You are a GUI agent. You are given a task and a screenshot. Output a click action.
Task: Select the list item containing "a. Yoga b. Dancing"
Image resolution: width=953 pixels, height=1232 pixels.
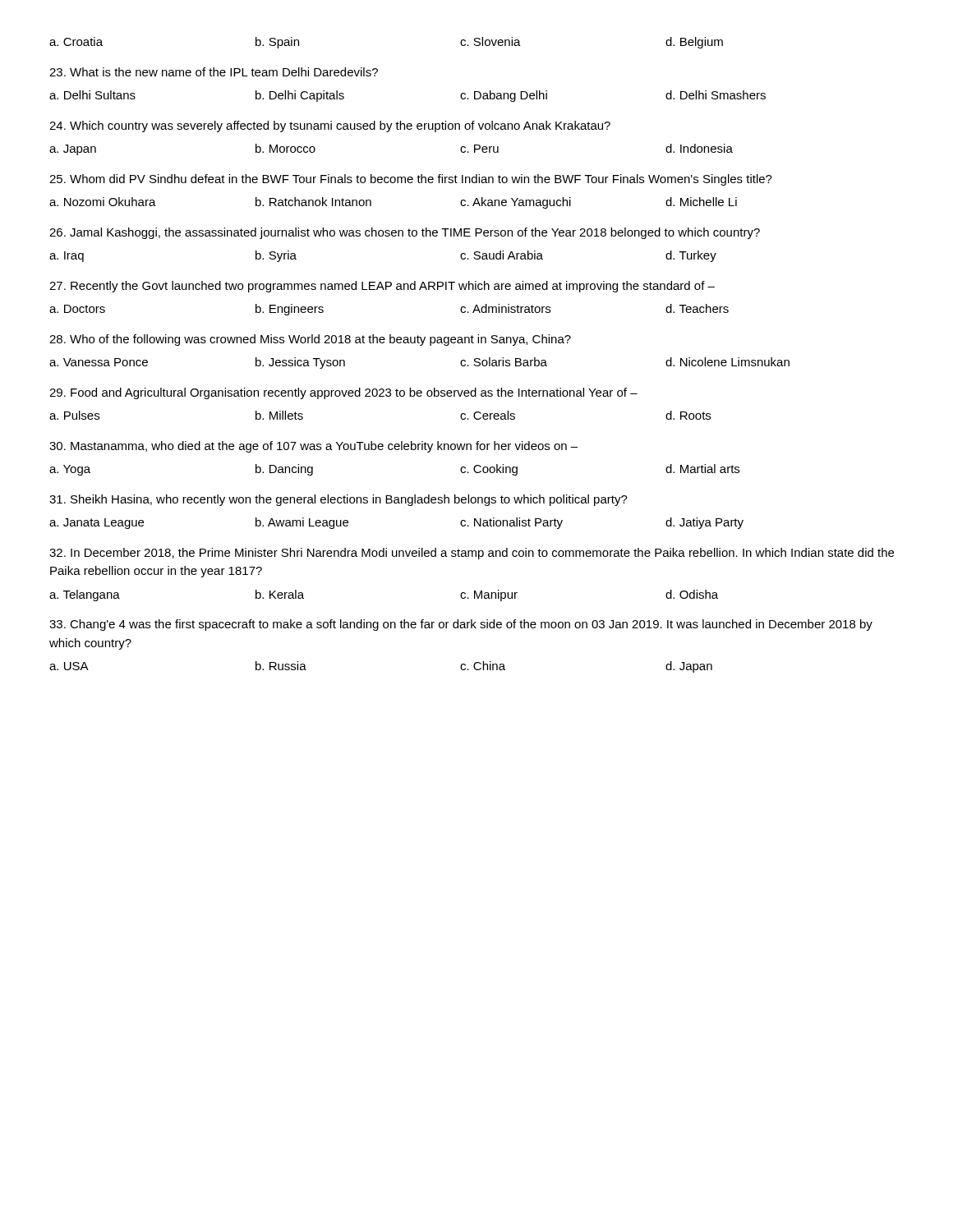[x=460, y=469]
